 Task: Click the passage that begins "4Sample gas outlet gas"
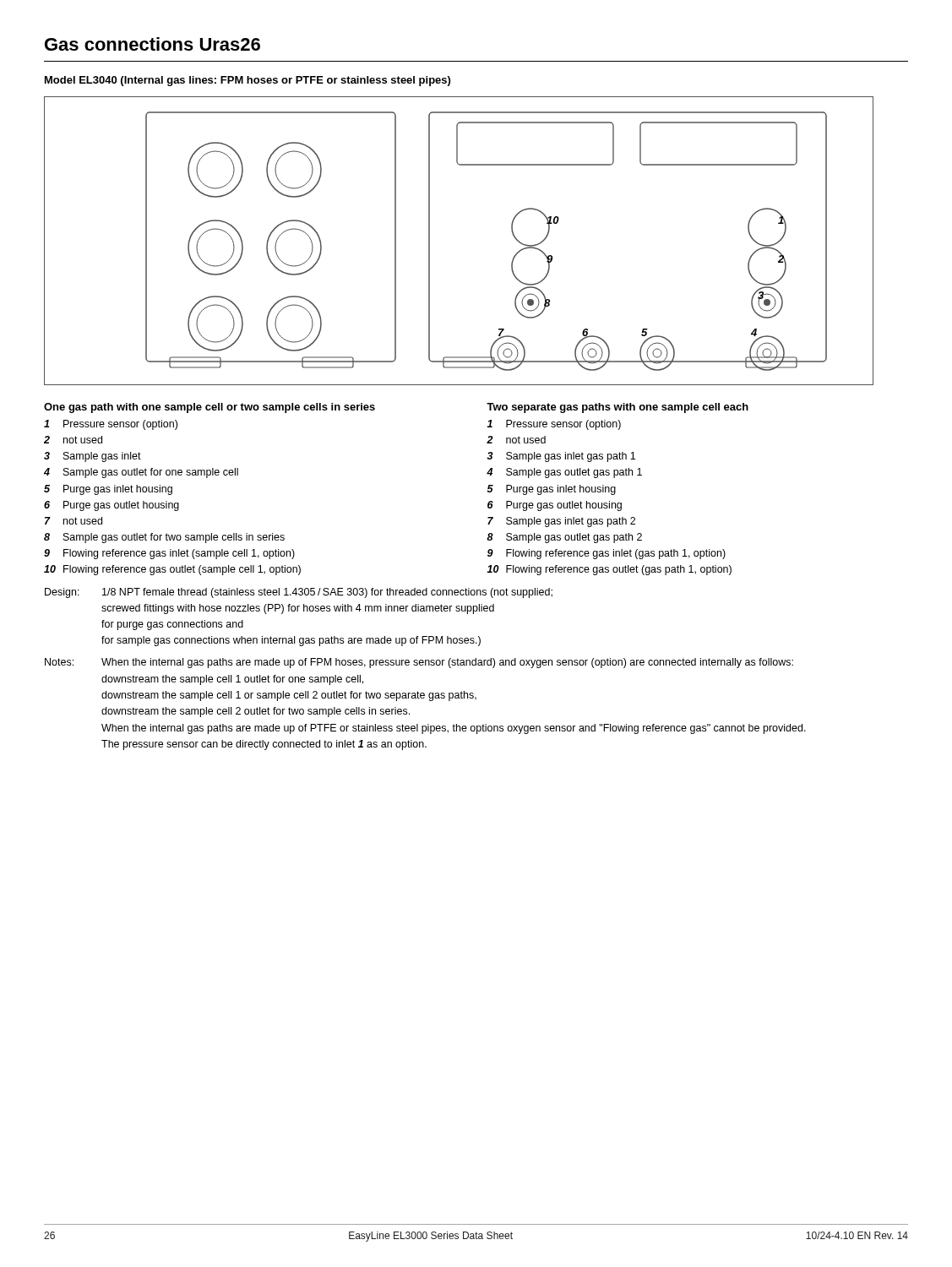point(565,473)
